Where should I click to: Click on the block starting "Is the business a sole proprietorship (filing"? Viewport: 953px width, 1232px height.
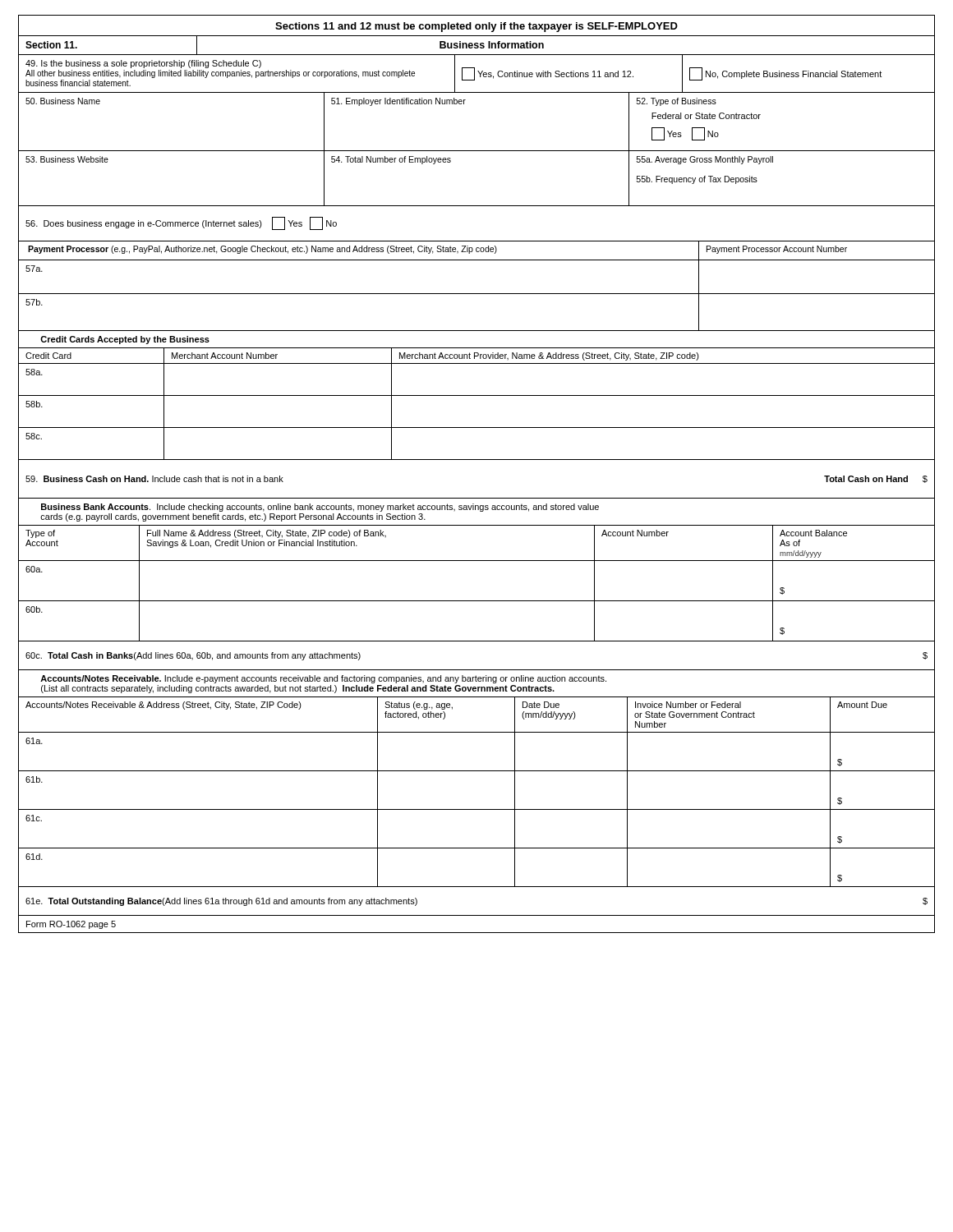pyautogui.click(x=476, y=74)
